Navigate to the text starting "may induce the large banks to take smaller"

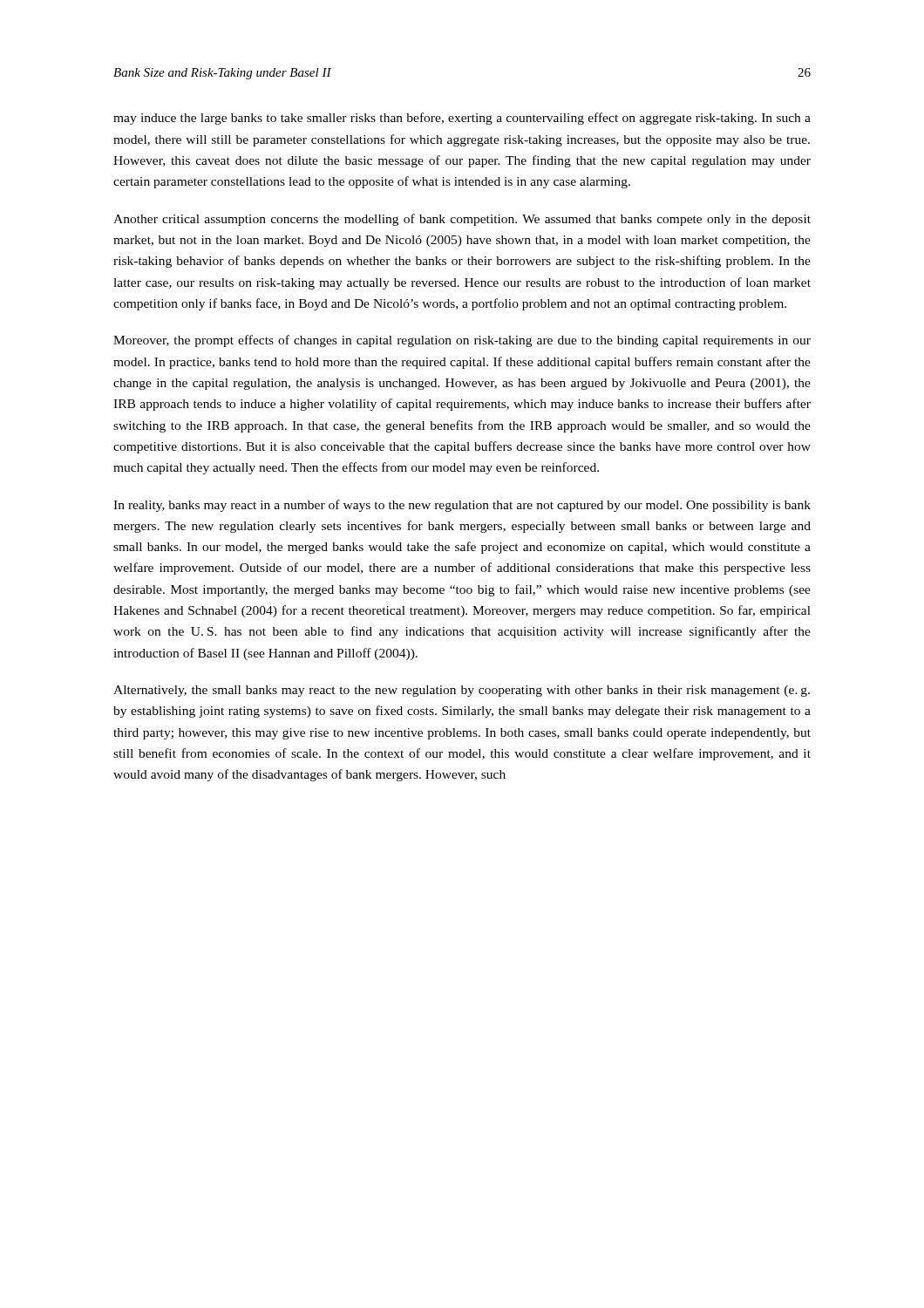pos(462,149)
